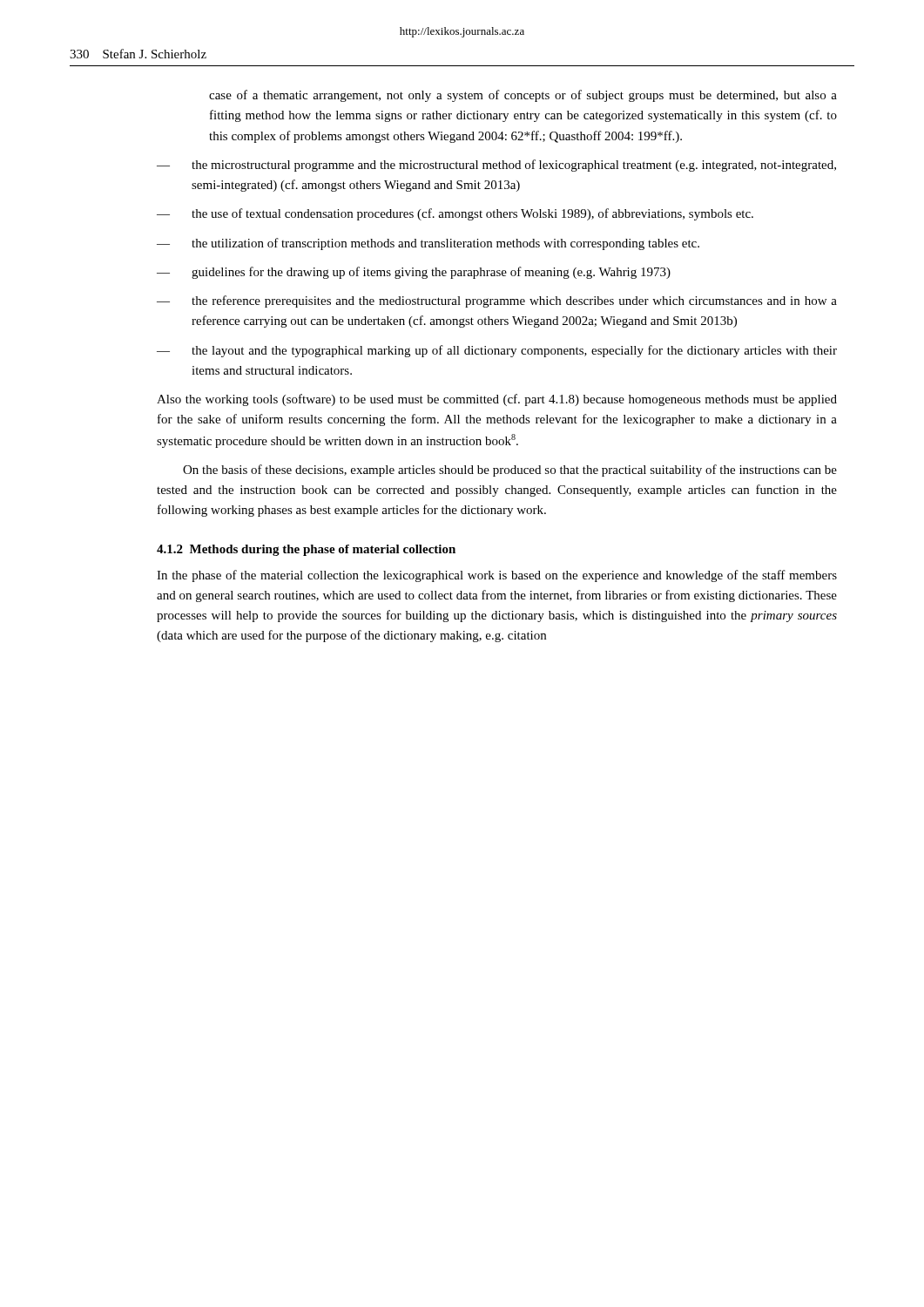The height and width of the screenshot is (1307, 924).
Task: Locate the list item that reads "— the use of textual condensation procedures"
Action: [x=497, y=214]
